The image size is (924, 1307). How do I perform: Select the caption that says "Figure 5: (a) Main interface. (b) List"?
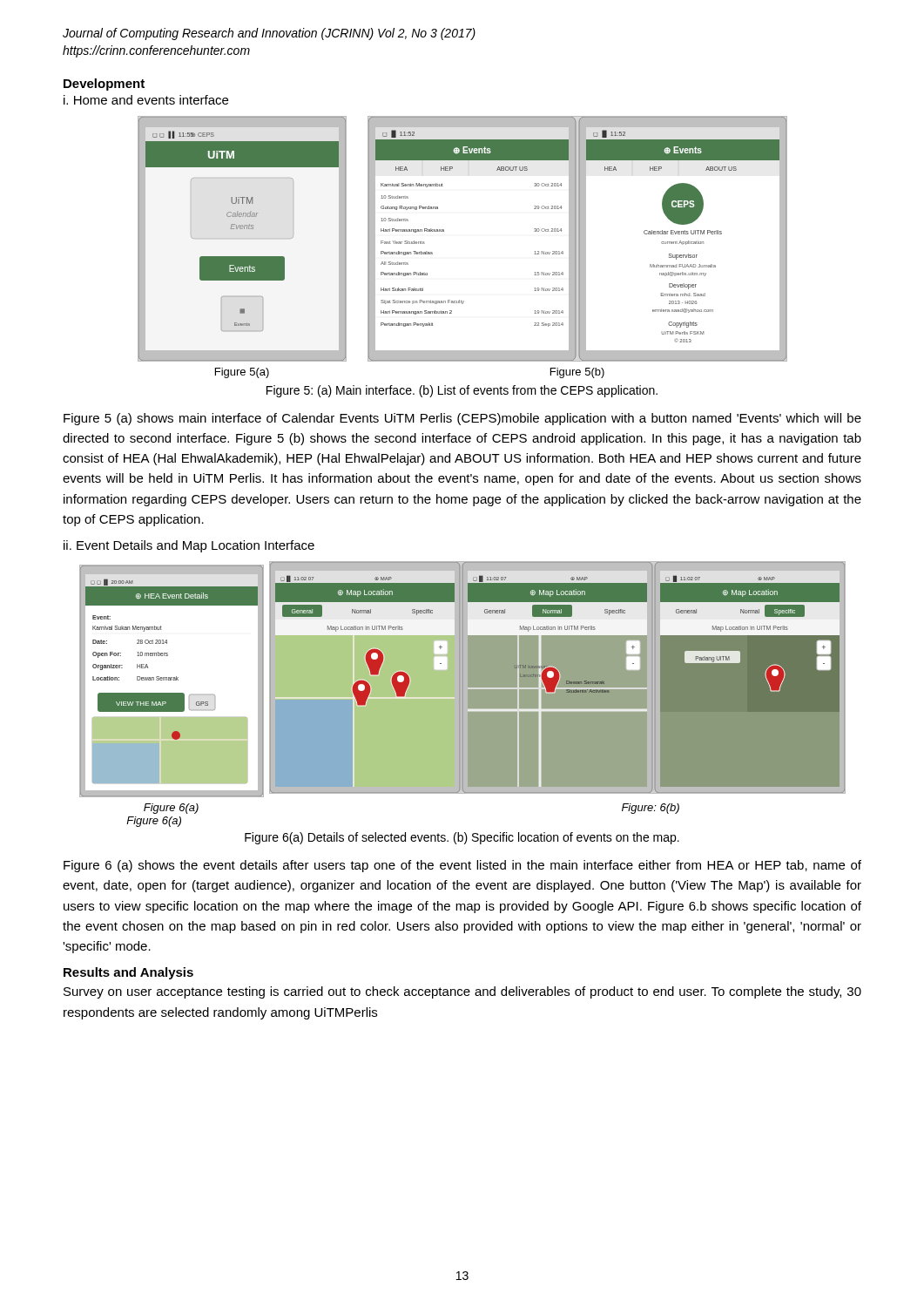pos(462,390)
